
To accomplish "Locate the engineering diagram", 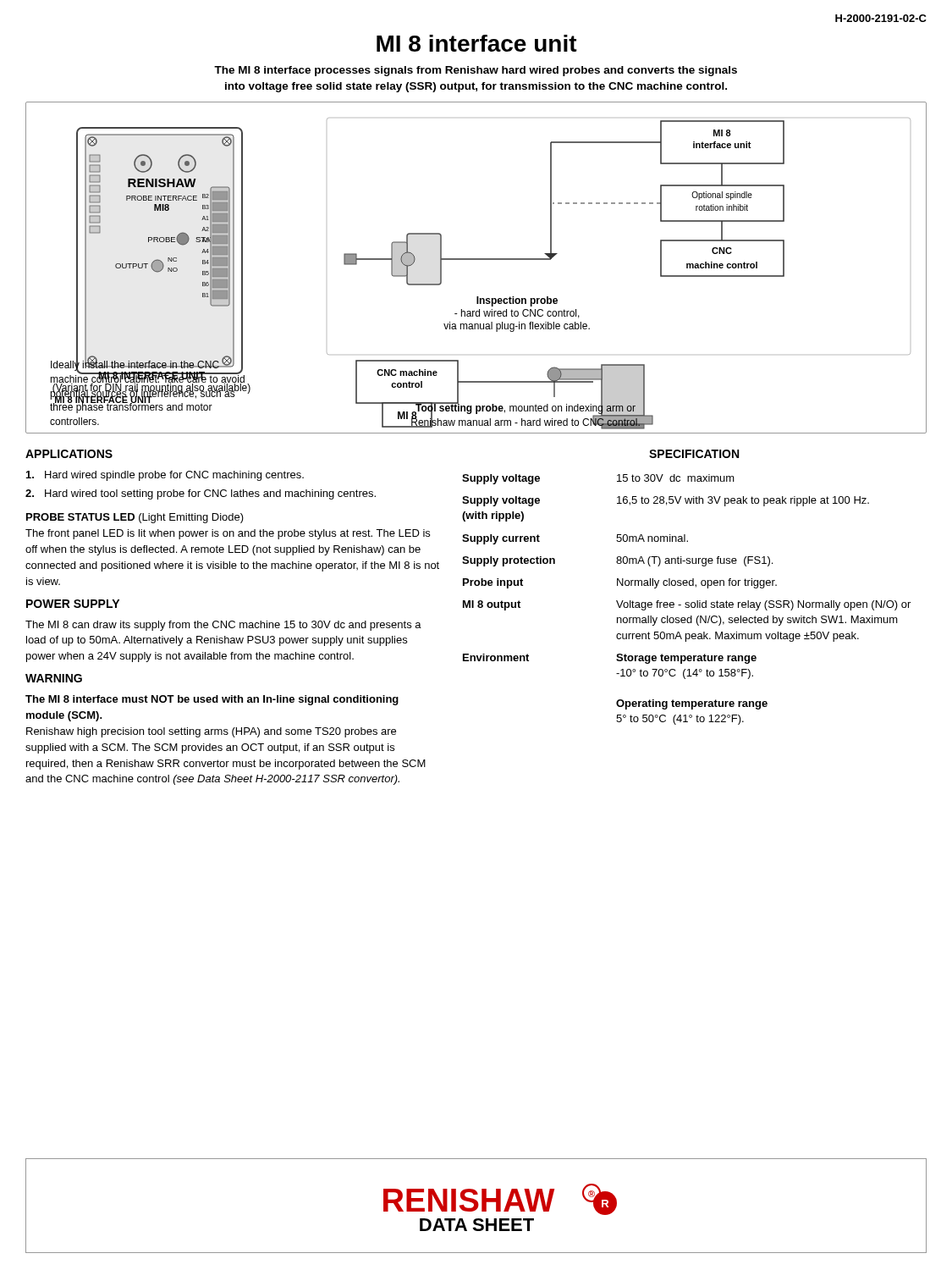I will tap(476, 268).
